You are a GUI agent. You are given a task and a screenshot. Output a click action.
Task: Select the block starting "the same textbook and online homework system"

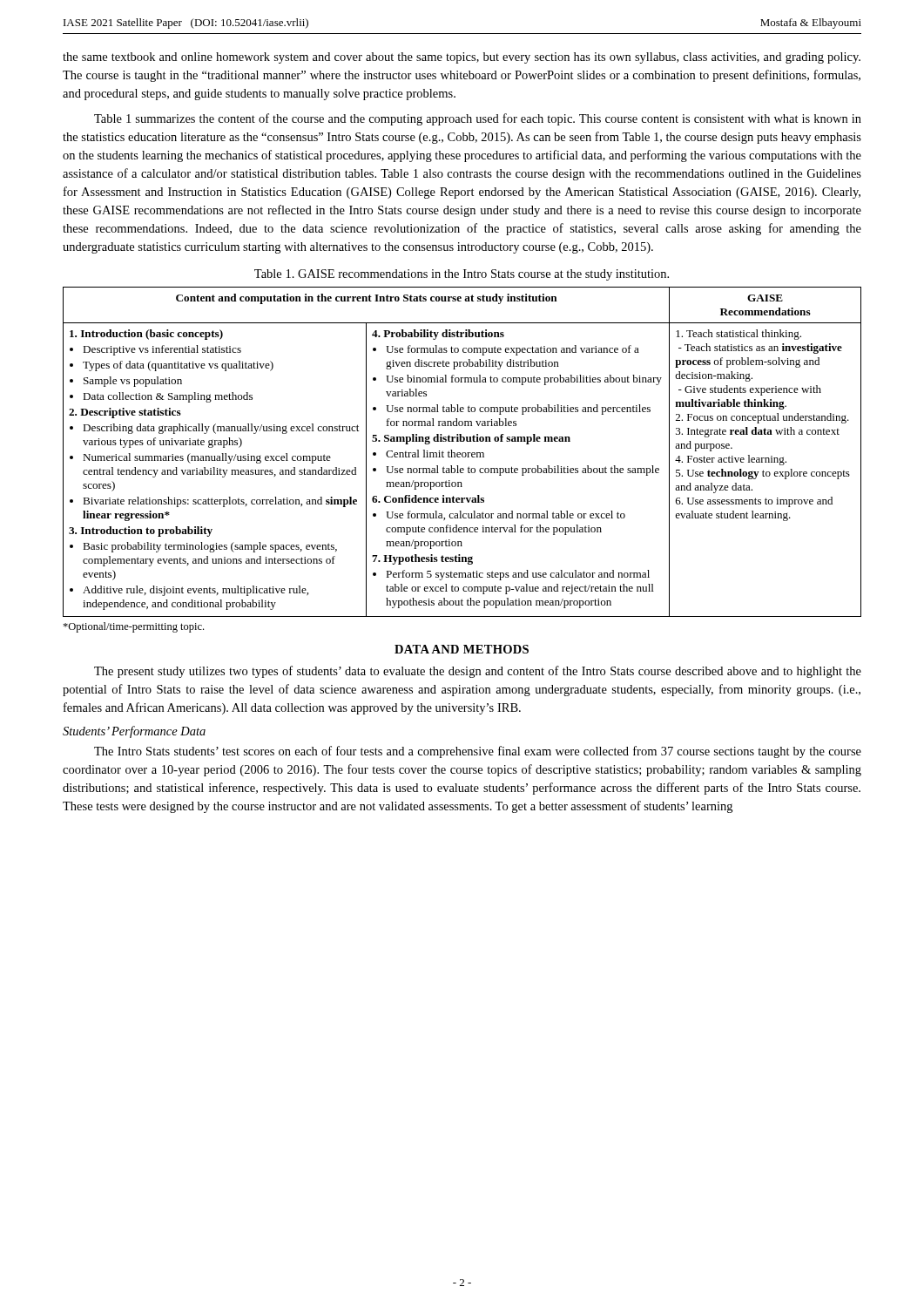point(462,152)
